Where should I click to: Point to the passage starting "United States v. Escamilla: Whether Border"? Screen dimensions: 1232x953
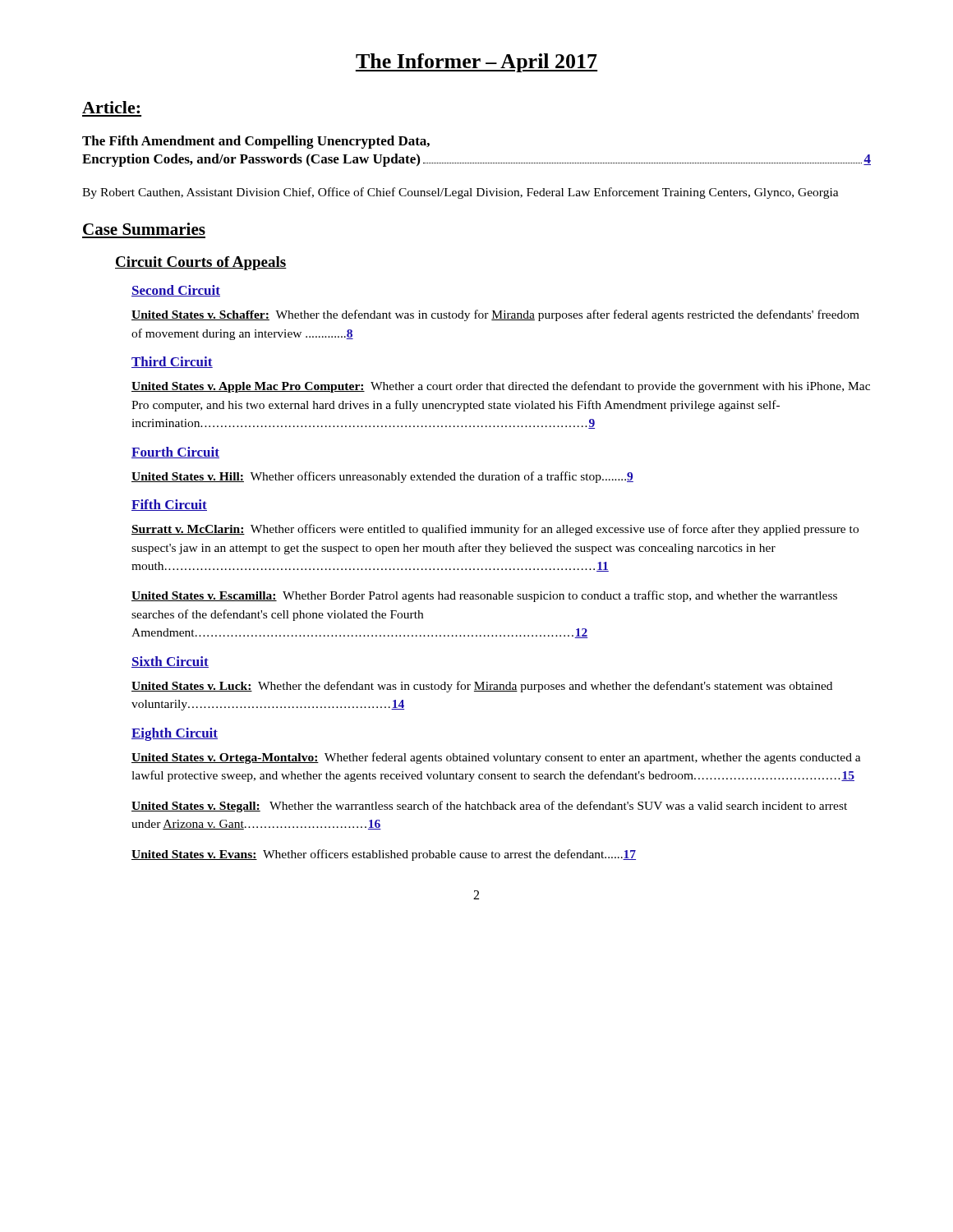tap(484, 596)
